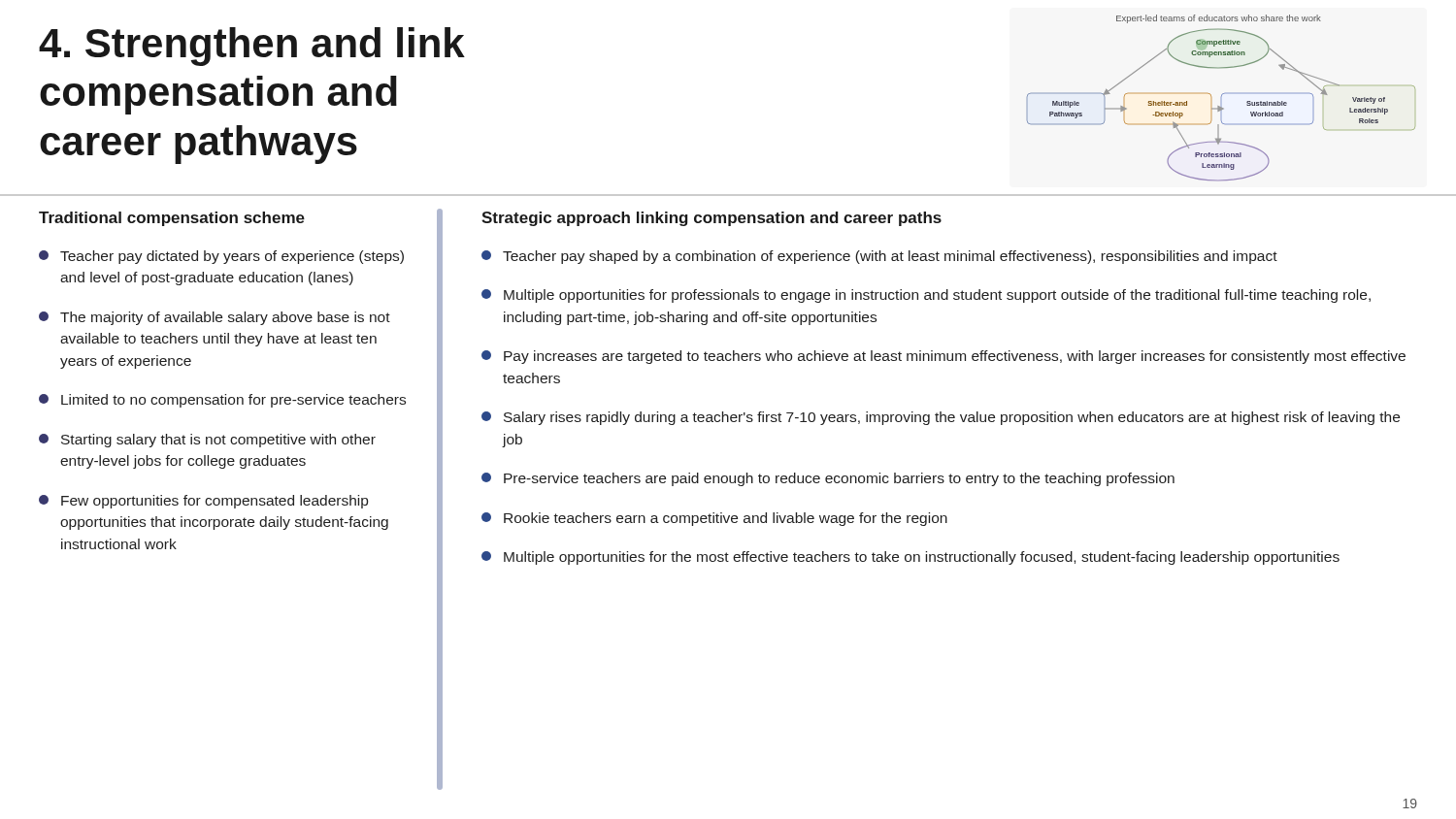The width and height of the screenshot is (1456, 819).
Task: Point to the block beginning "Pre-service teachers are"
Action: pos(828,479)
